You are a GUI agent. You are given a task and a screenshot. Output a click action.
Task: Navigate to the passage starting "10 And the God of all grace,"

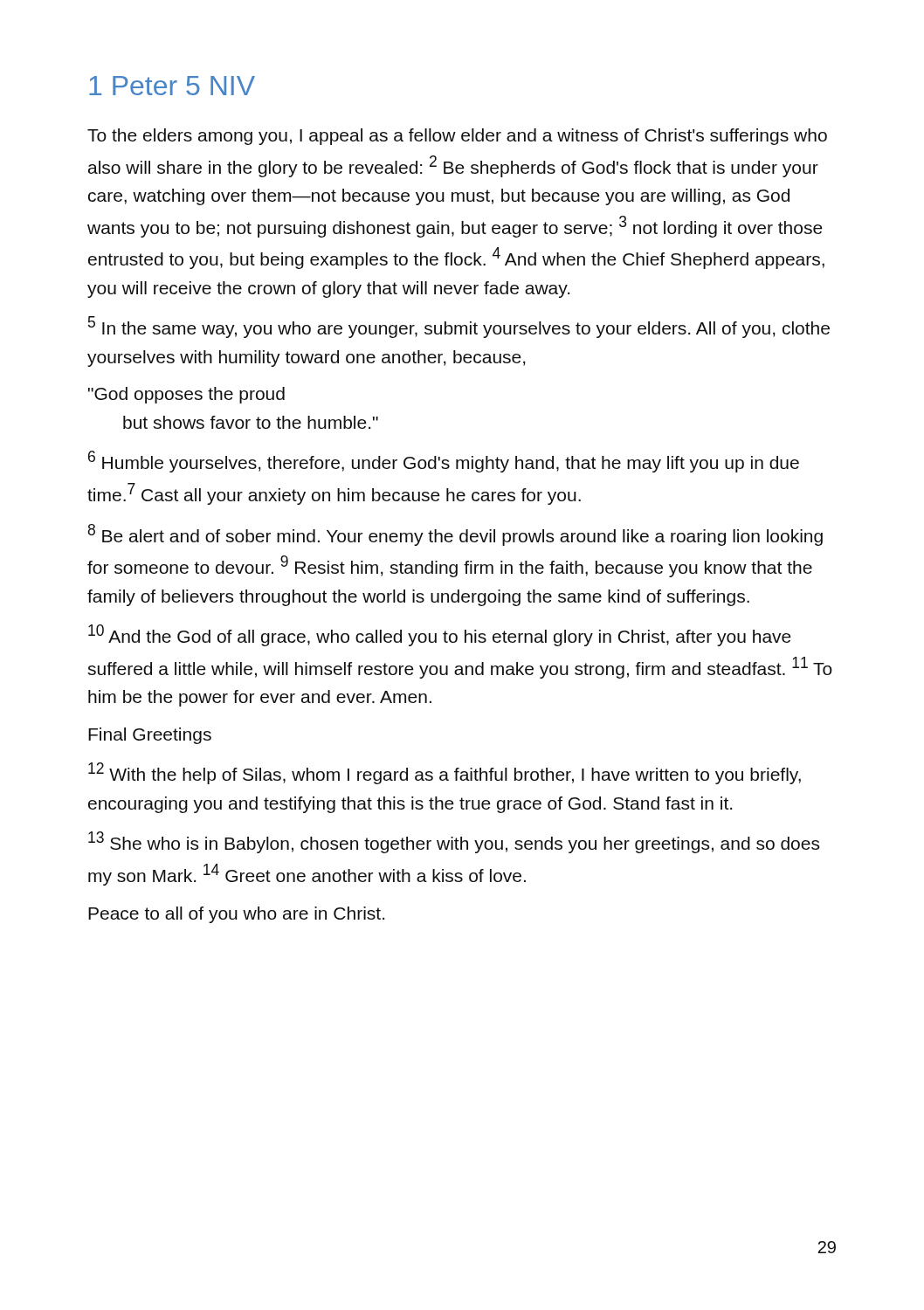(x=460, y=664)
